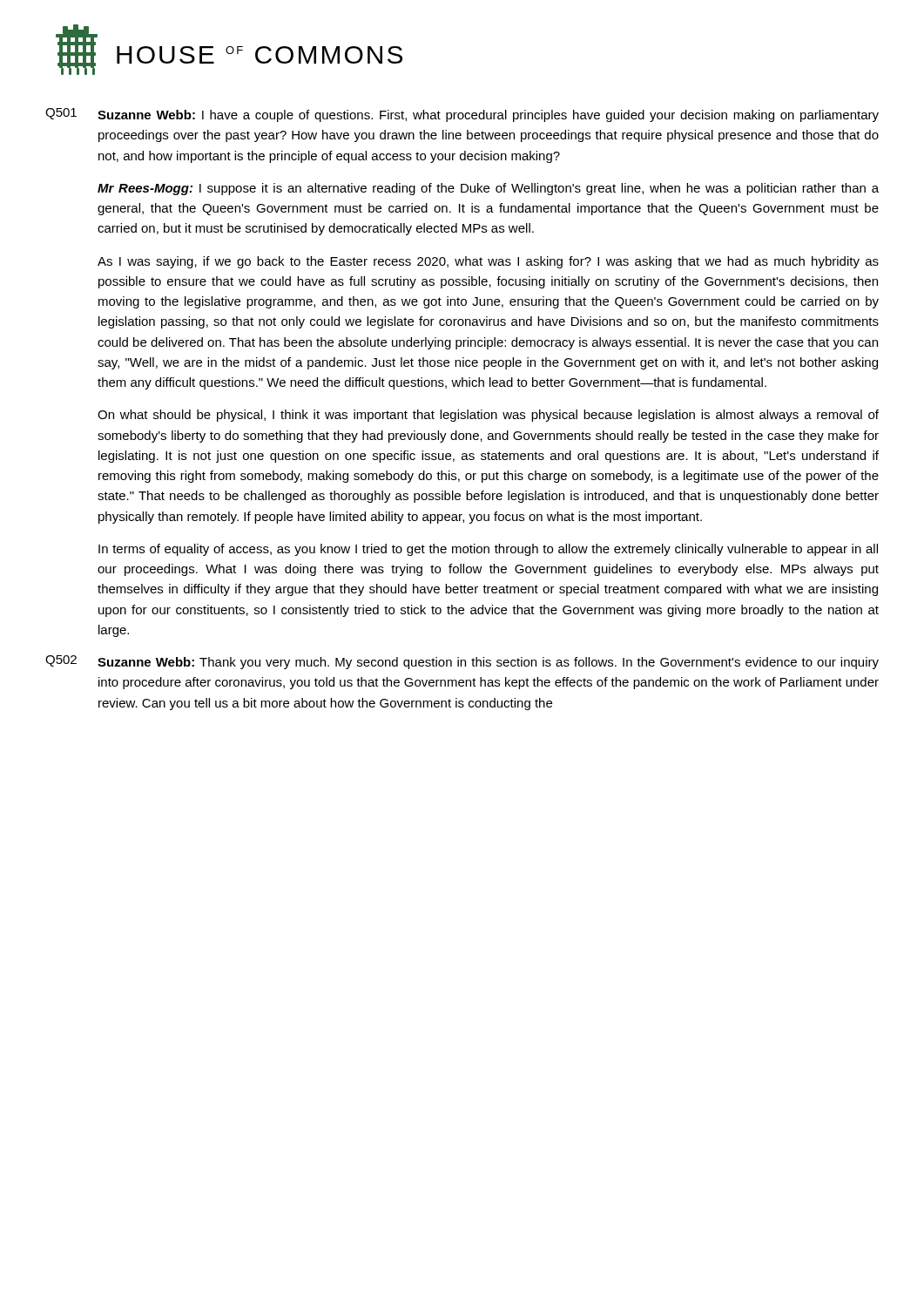The width and height of the screenshot is (924, 1307).
Task: Locate the text block starting "Q501 Suzanne Webb: I have"
Action: (x=462, y=135)
